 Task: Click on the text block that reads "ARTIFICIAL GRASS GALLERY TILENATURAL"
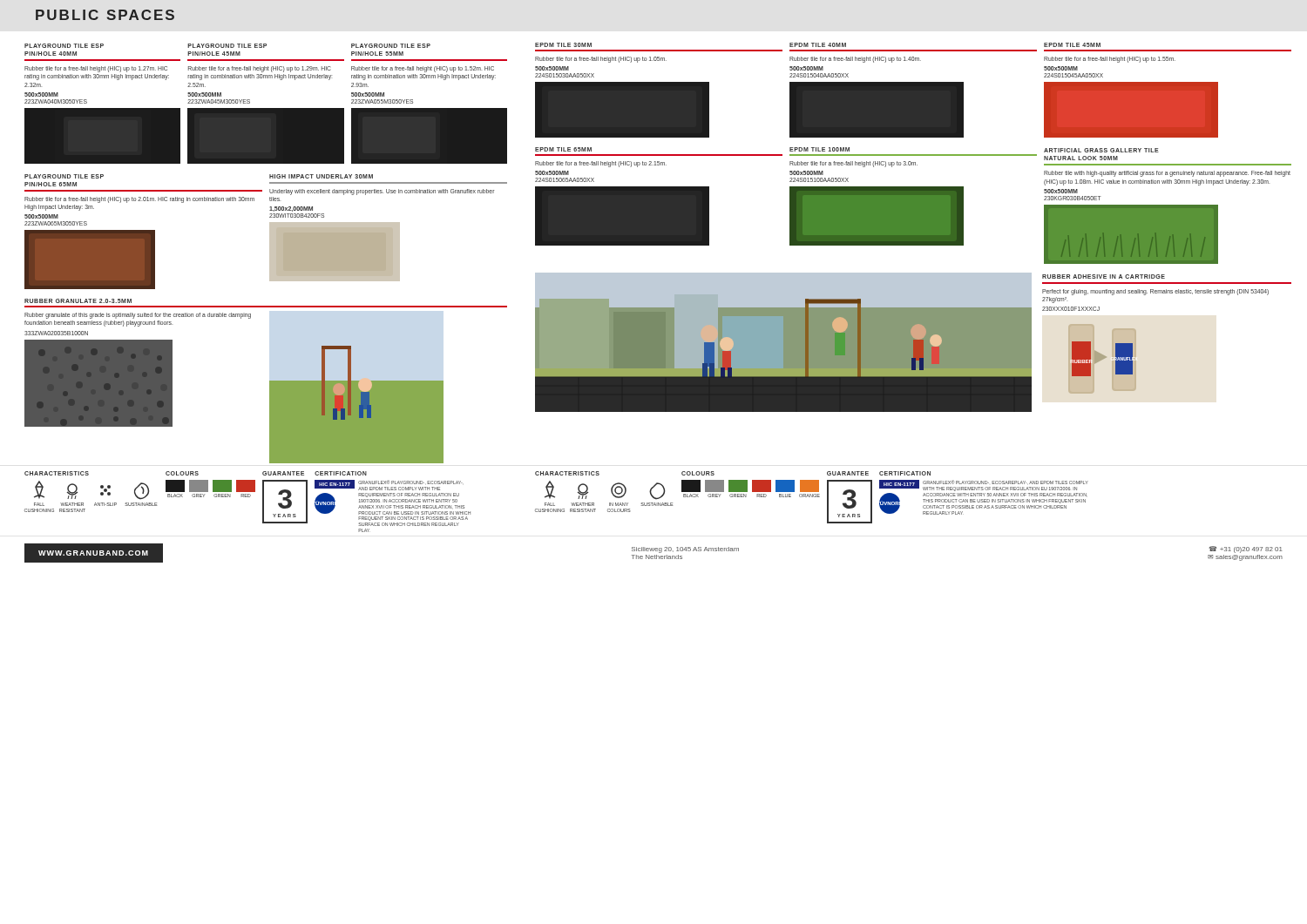tap(1168, 205)
